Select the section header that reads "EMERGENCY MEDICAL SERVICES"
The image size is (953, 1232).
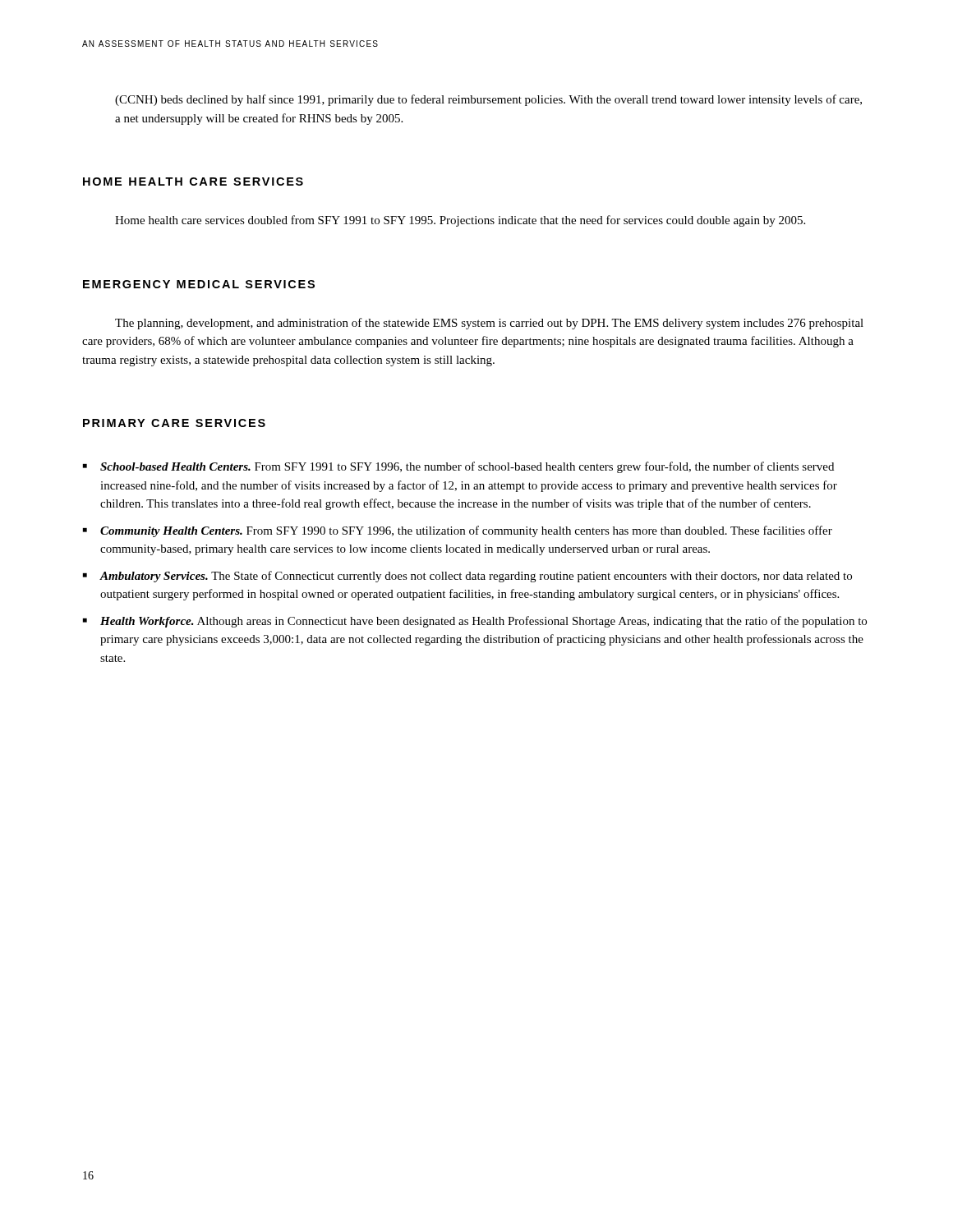point(199,284)
